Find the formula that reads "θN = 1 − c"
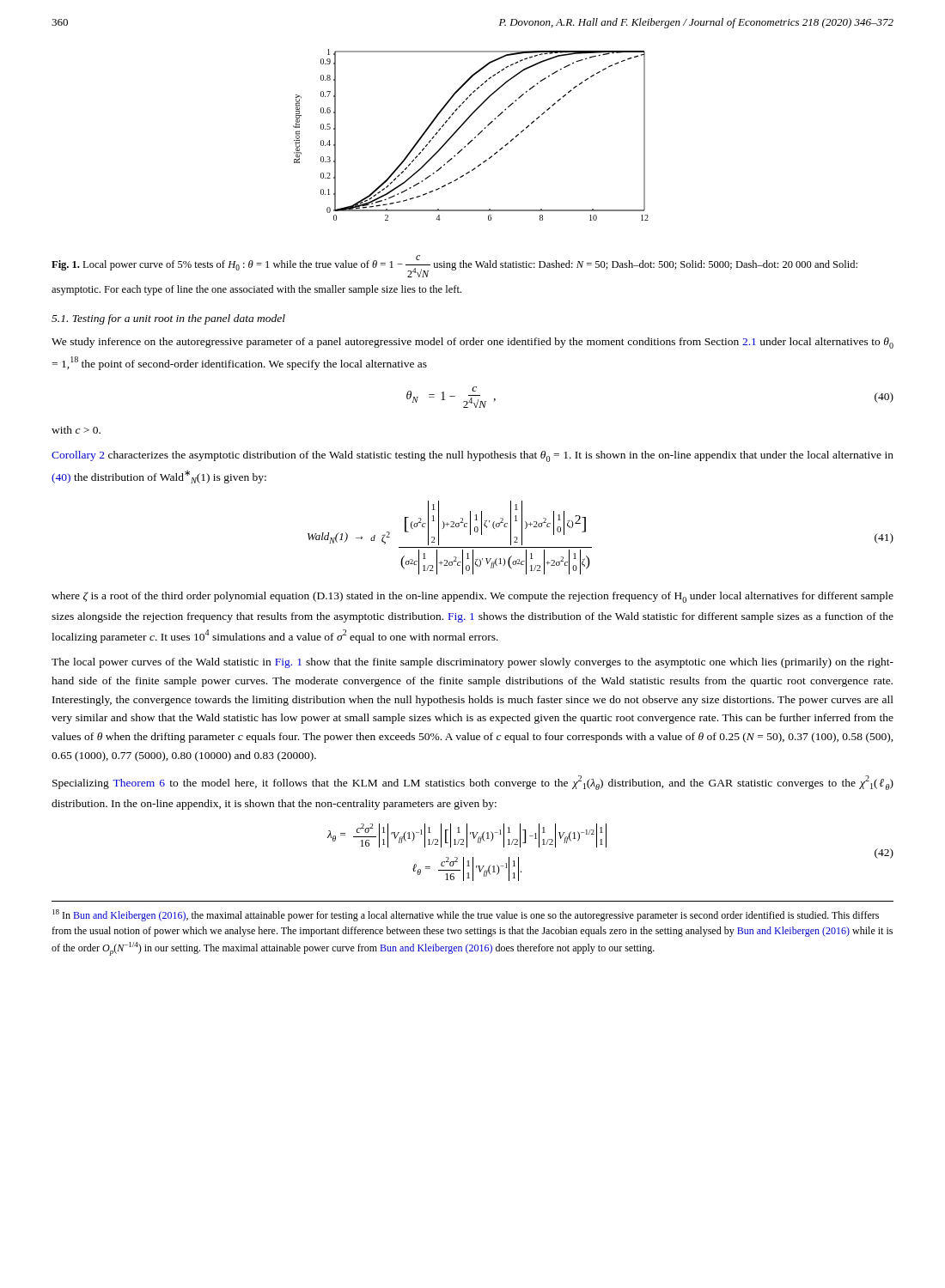The image size is (945, 1288). click(472, 397)
